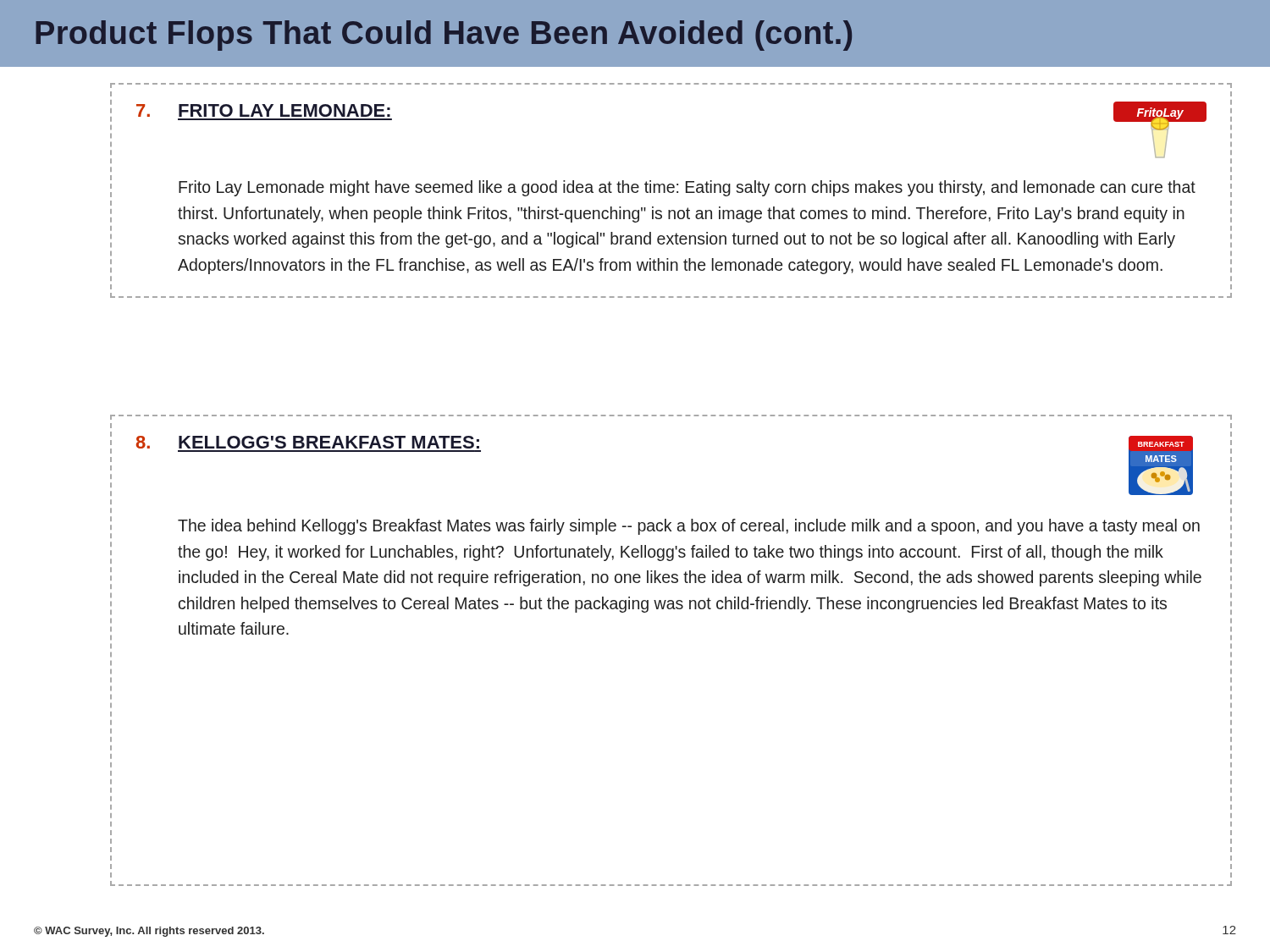Locate the text block that reads "The idea behind Kellogg's Breakfast Mates"
The height and width of the screenshot is (952, 1270).
(690, 577)
